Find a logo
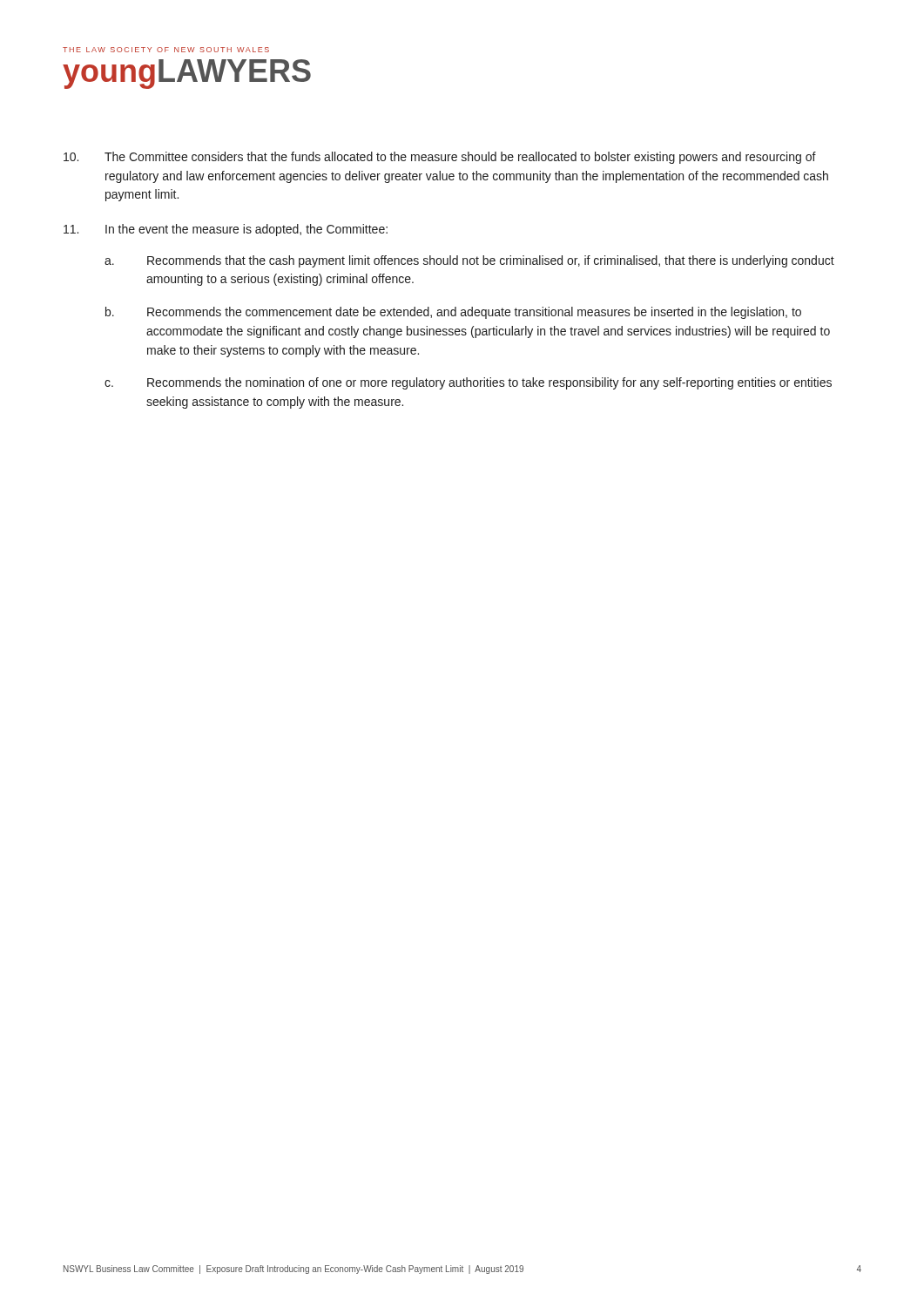This screenshot has width=924, height=1307. [187, 66]
